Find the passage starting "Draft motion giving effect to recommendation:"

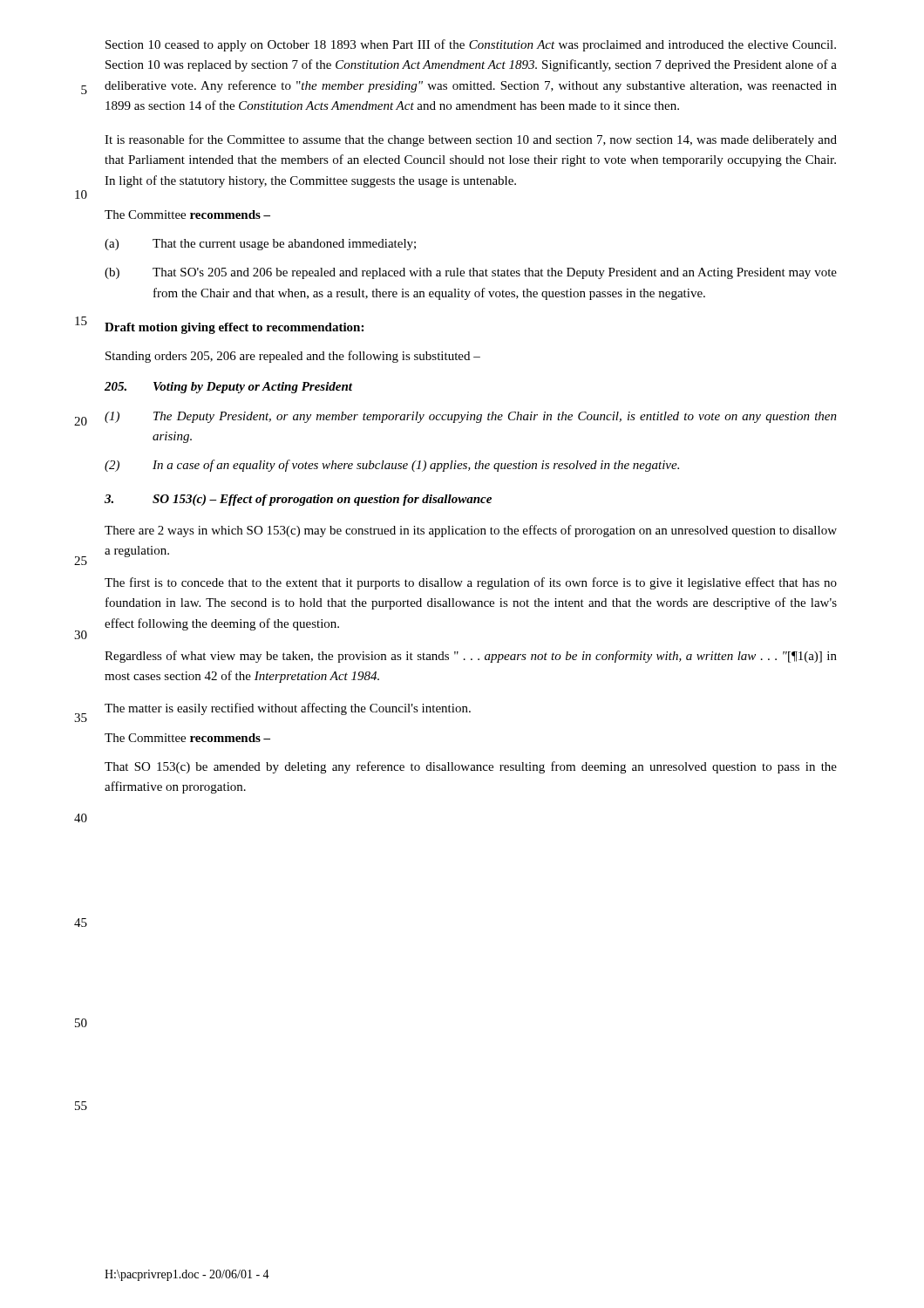click(x=235, y=327)
